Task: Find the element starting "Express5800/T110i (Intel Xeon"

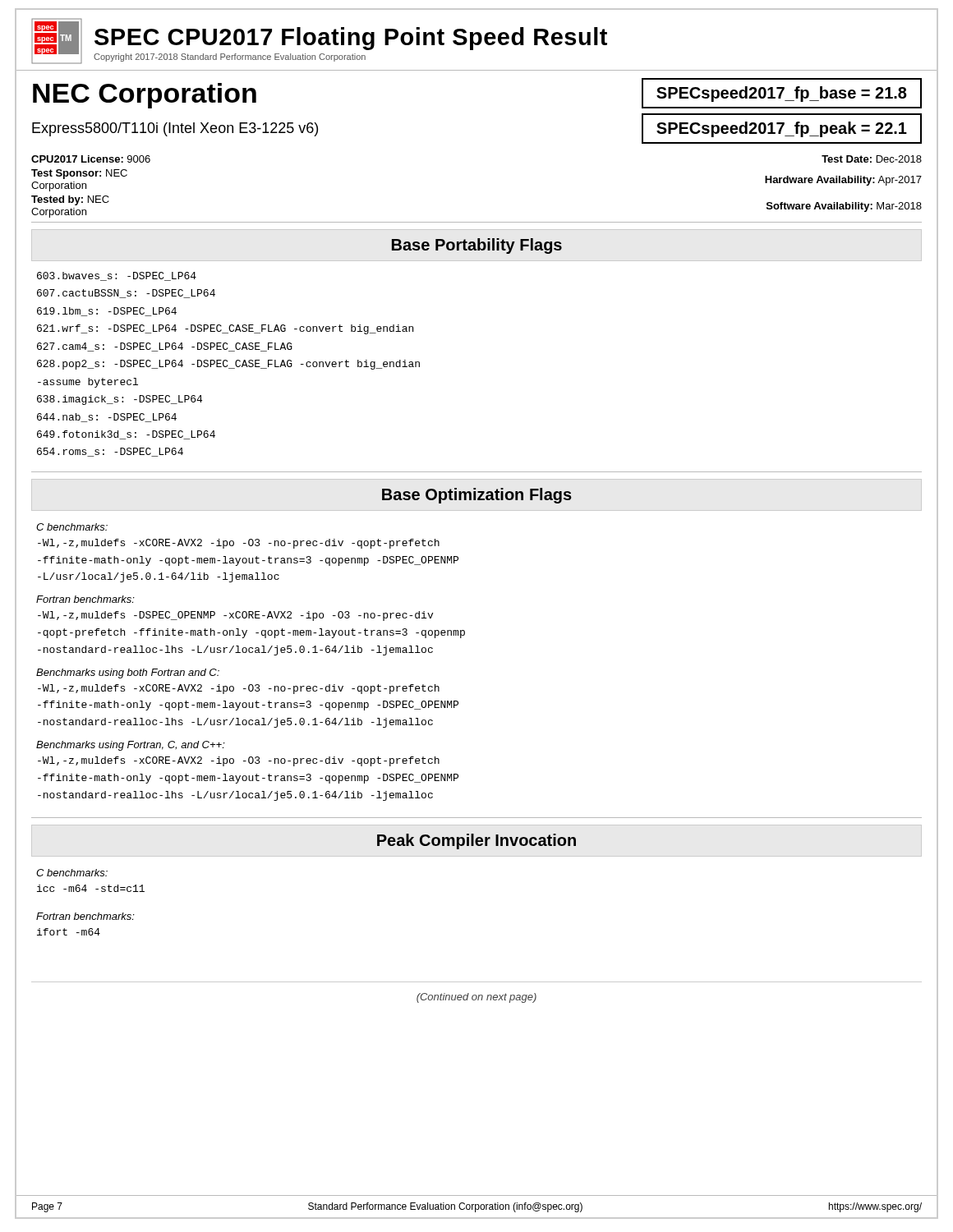Action: 175,128
